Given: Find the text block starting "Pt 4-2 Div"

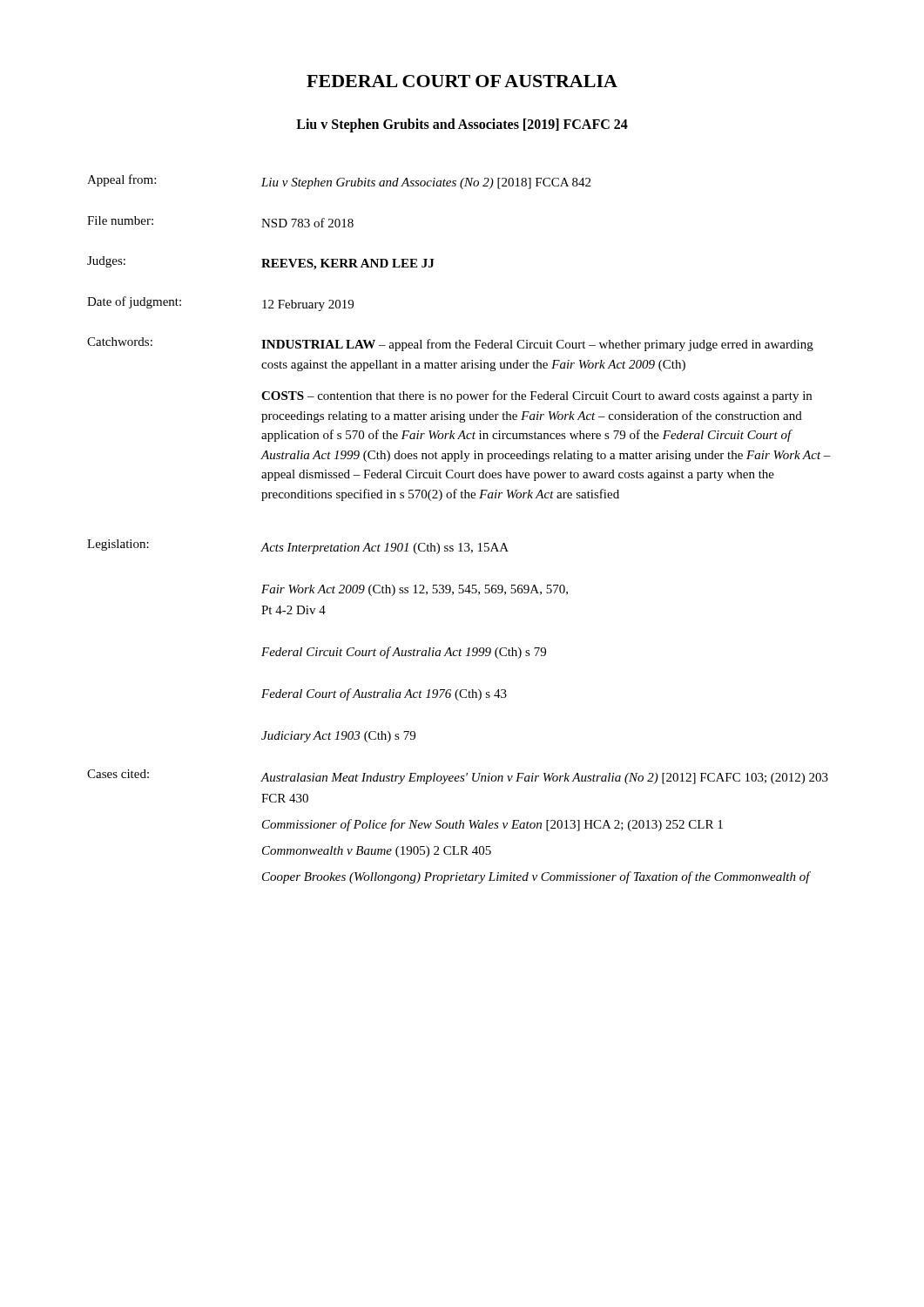Looking at the screenshot, I should tap(293, 610).
